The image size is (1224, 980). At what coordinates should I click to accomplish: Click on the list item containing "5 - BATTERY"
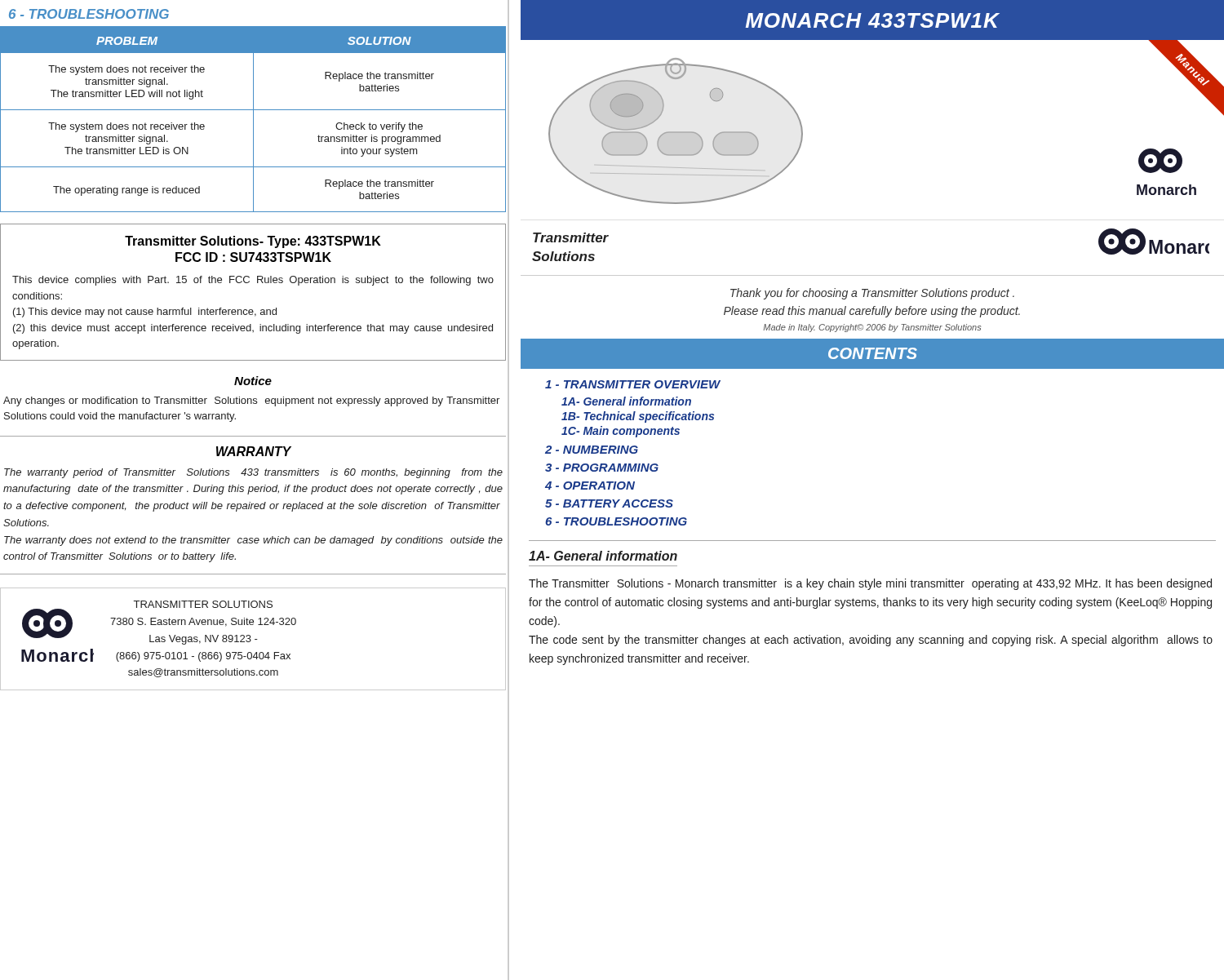(x=609, y=503)
